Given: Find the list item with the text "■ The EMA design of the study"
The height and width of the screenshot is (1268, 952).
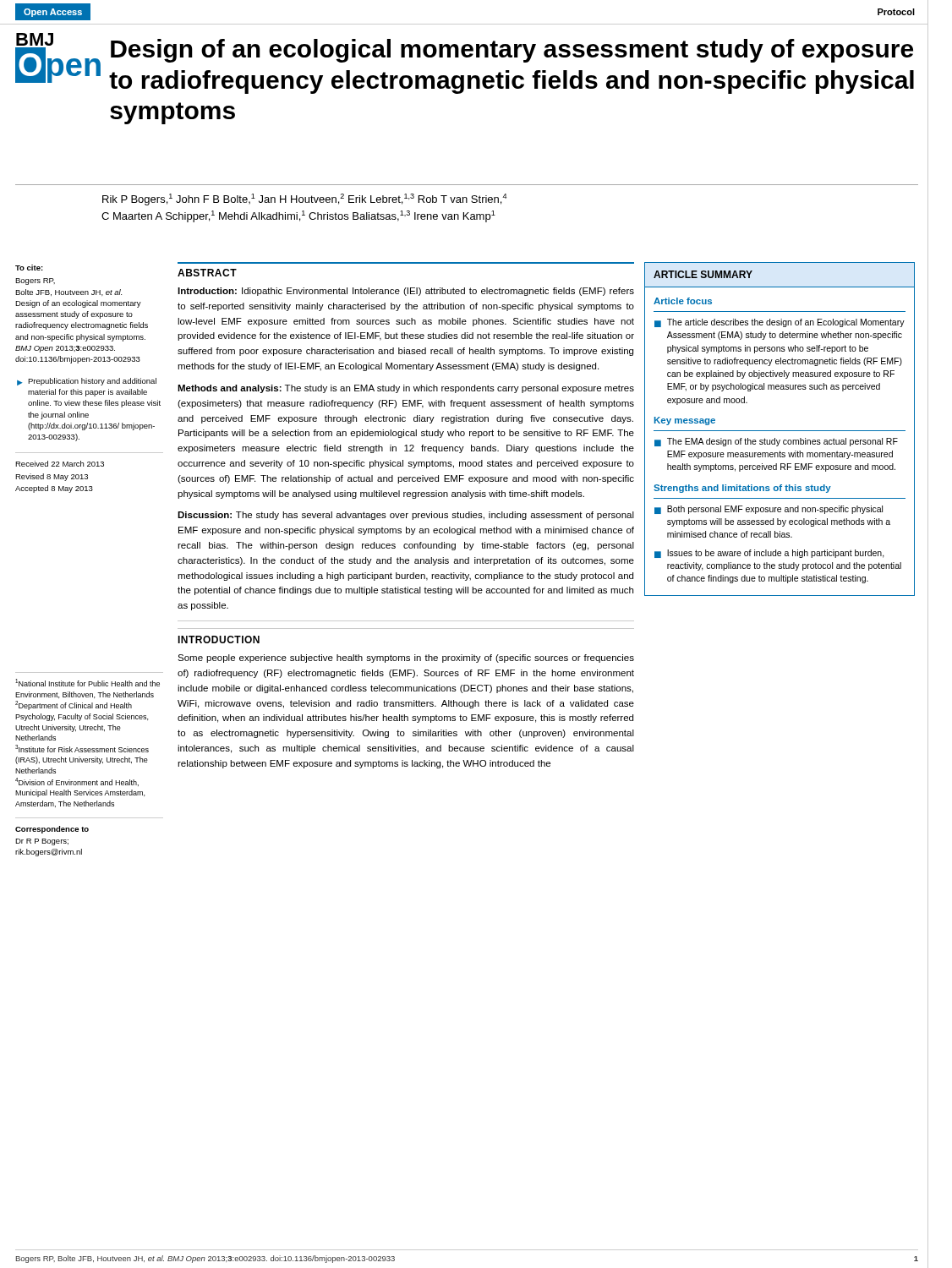Looking at the screenshot, I should pyautogui.click(x=780, y=455).
